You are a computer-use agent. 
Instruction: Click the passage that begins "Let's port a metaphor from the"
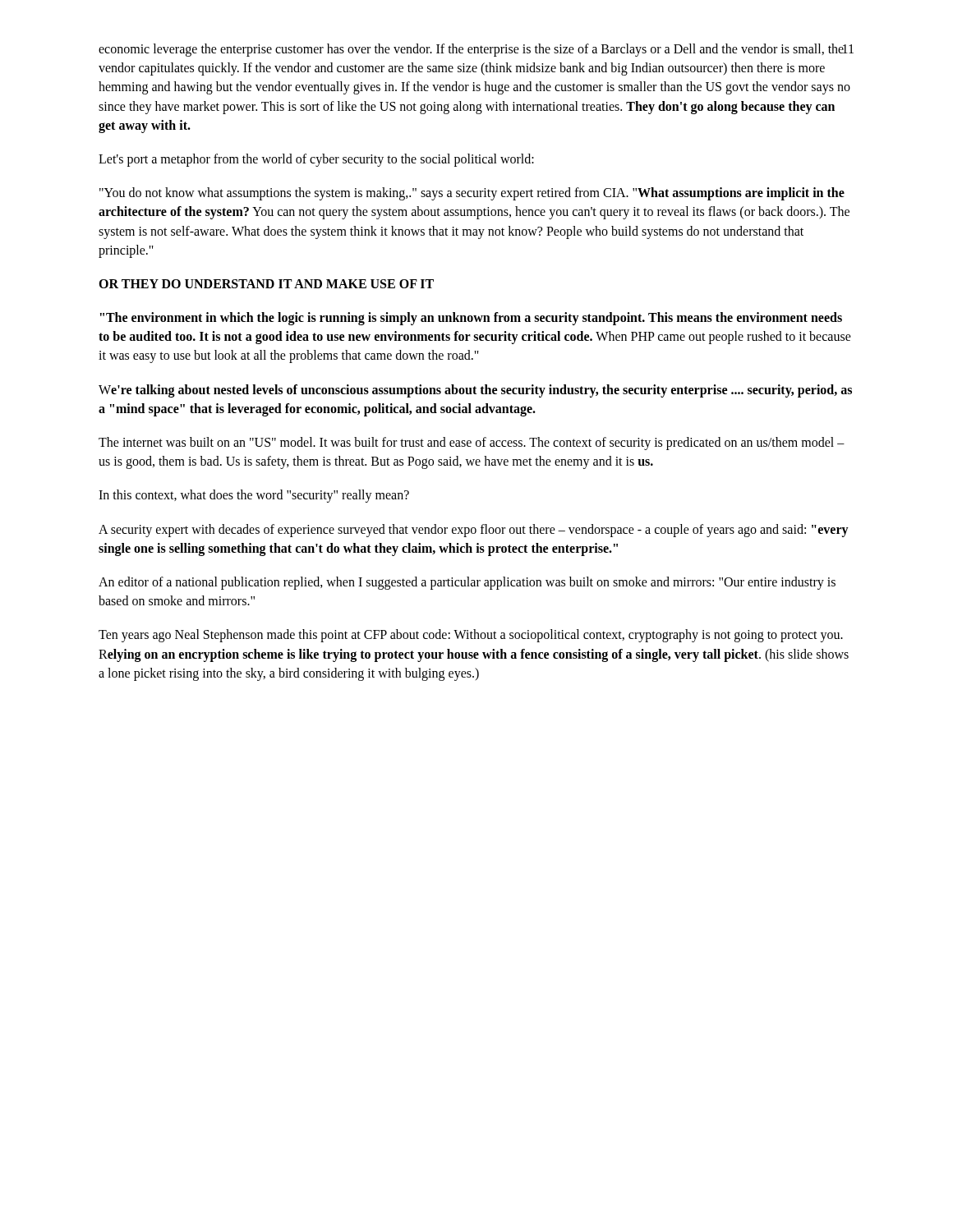[317, 159]
